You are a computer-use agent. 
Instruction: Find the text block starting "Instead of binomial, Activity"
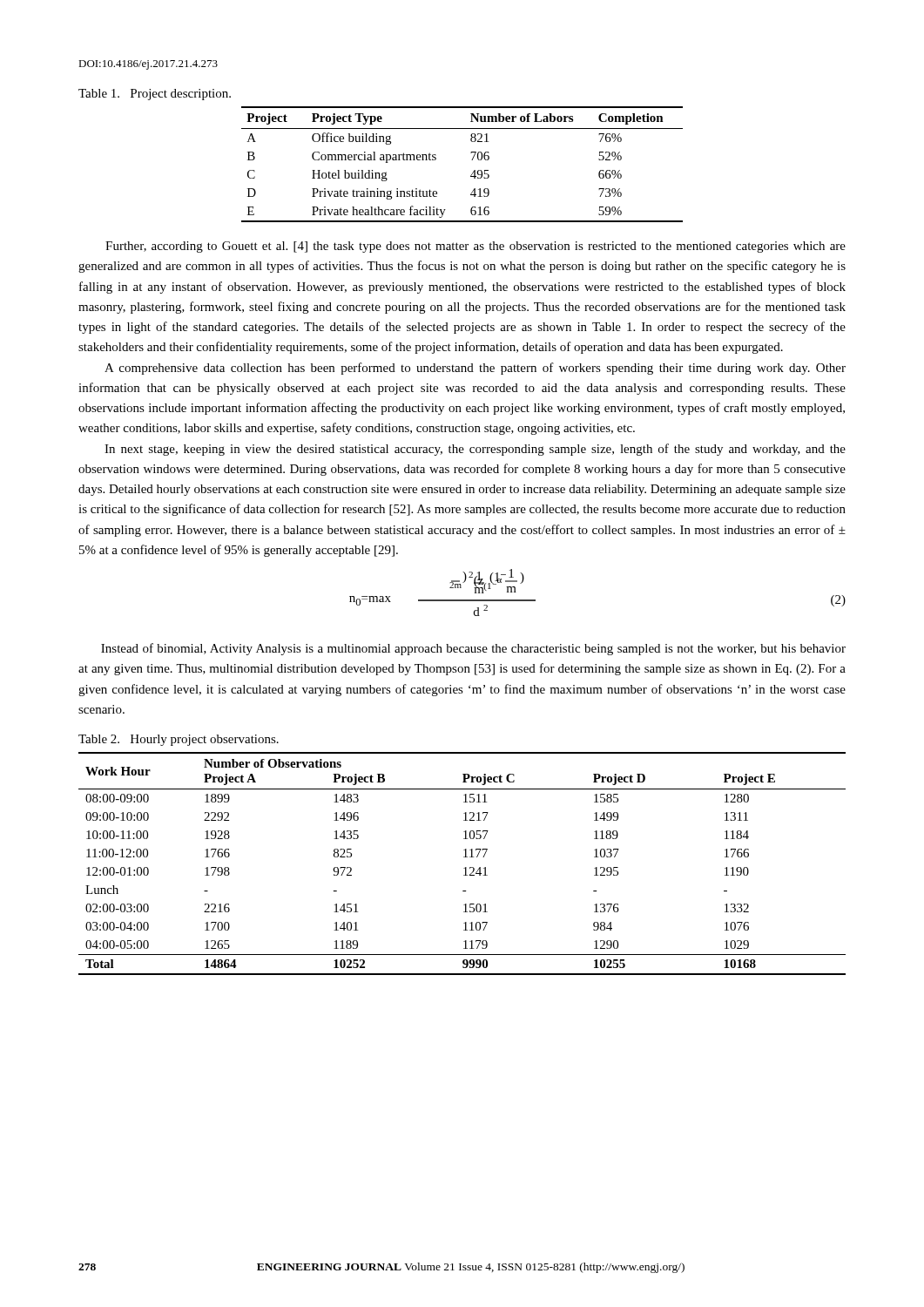click(462, 679)
